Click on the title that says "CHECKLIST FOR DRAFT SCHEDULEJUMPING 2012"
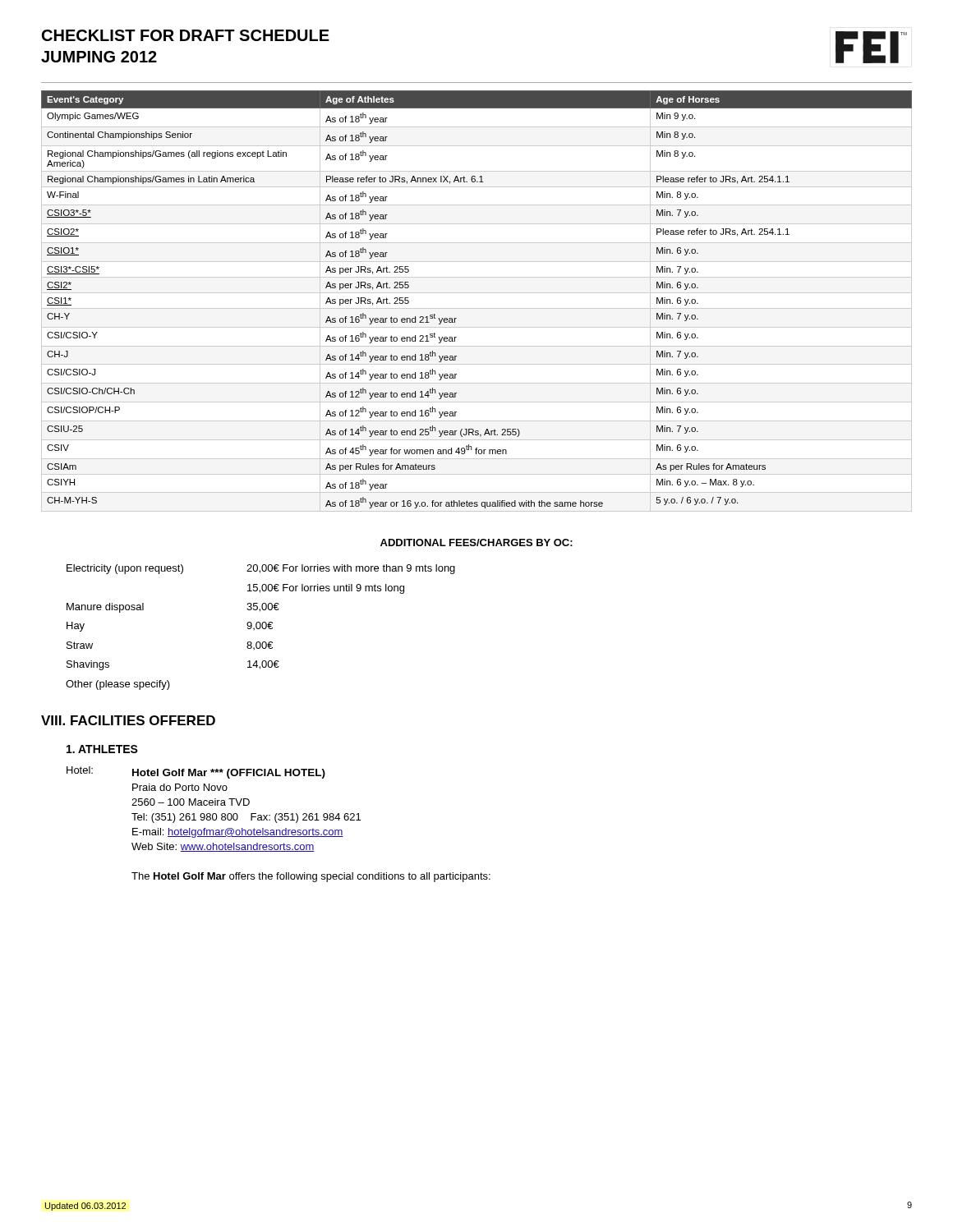953x1232 pixels. 185,46
